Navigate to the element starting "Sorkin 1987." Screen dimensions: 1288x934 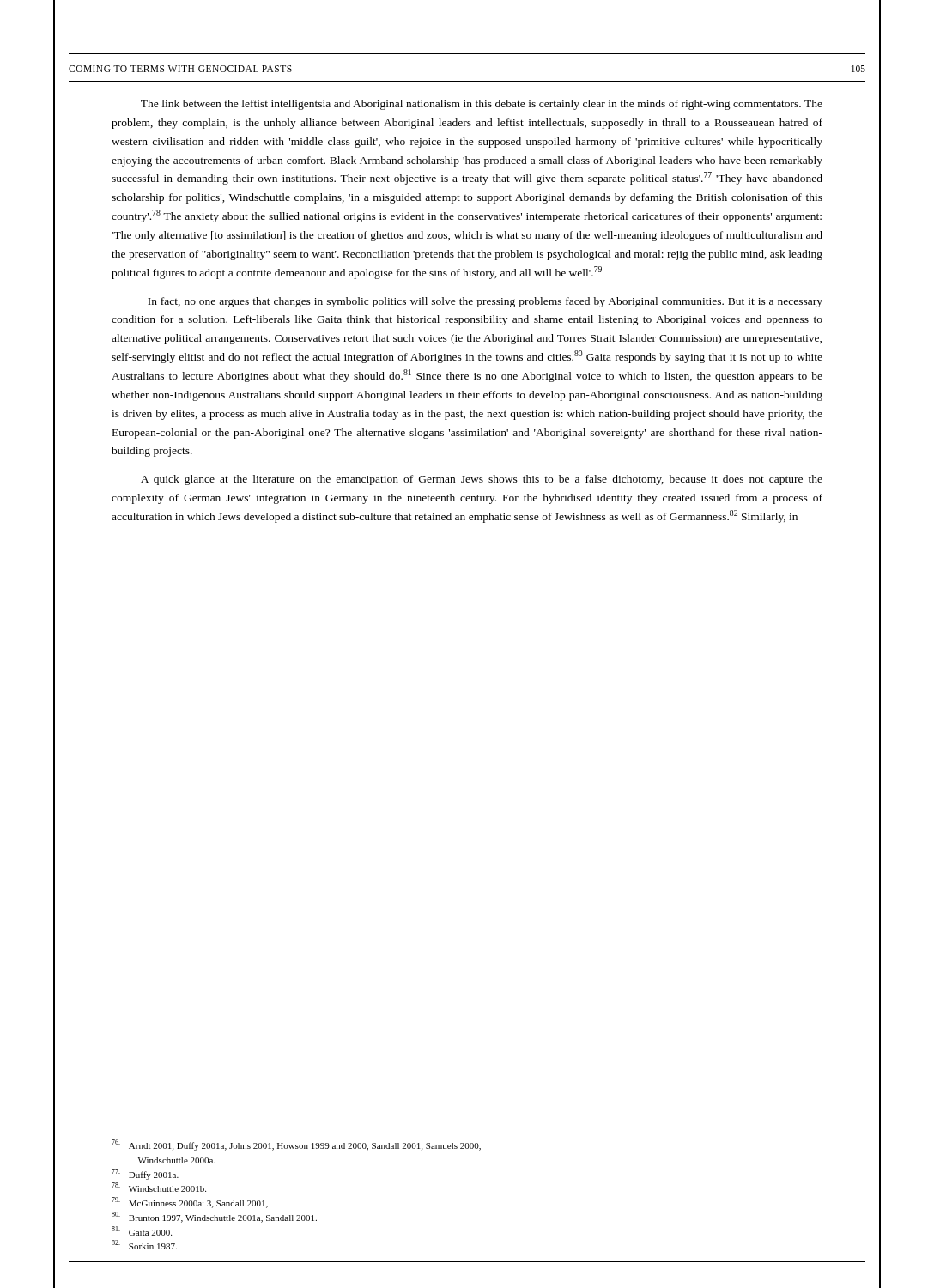144,1246
